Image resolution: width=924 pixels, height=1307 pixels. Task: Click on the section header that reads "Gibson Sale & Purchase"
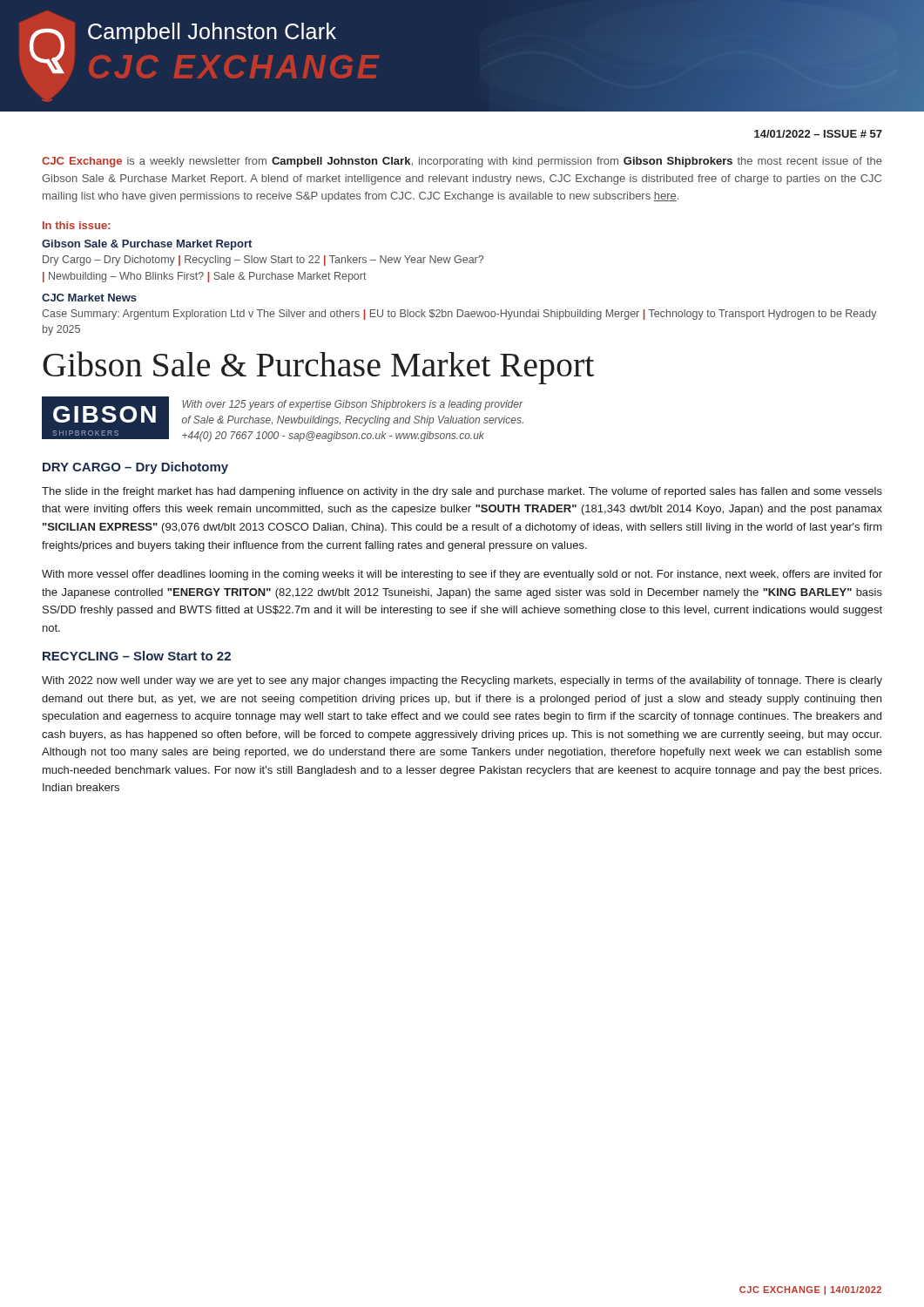(x=147, y=244)
